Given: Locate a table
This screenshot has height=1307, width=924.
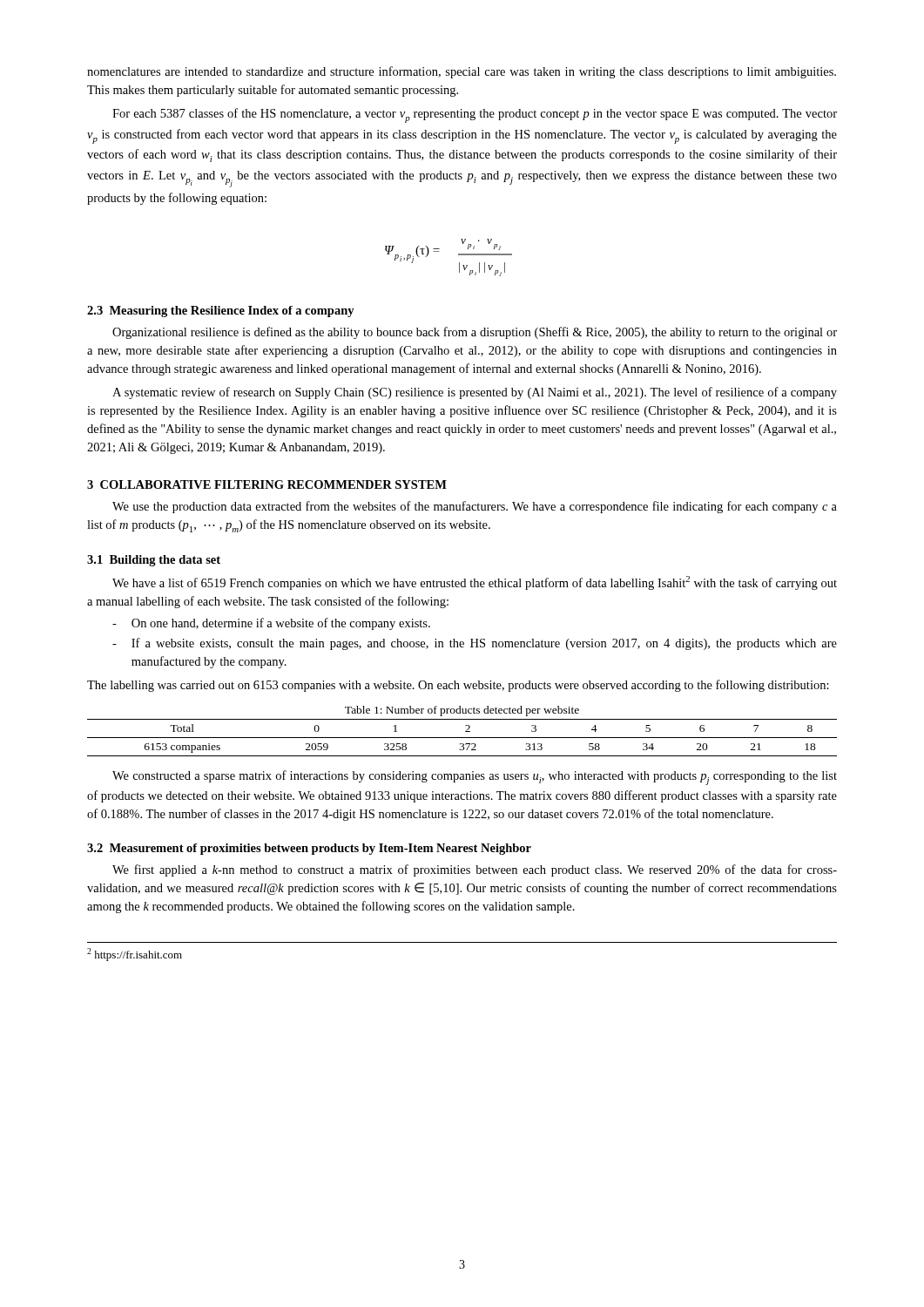Looking at the screenshot, I should (x=462, y=729).
